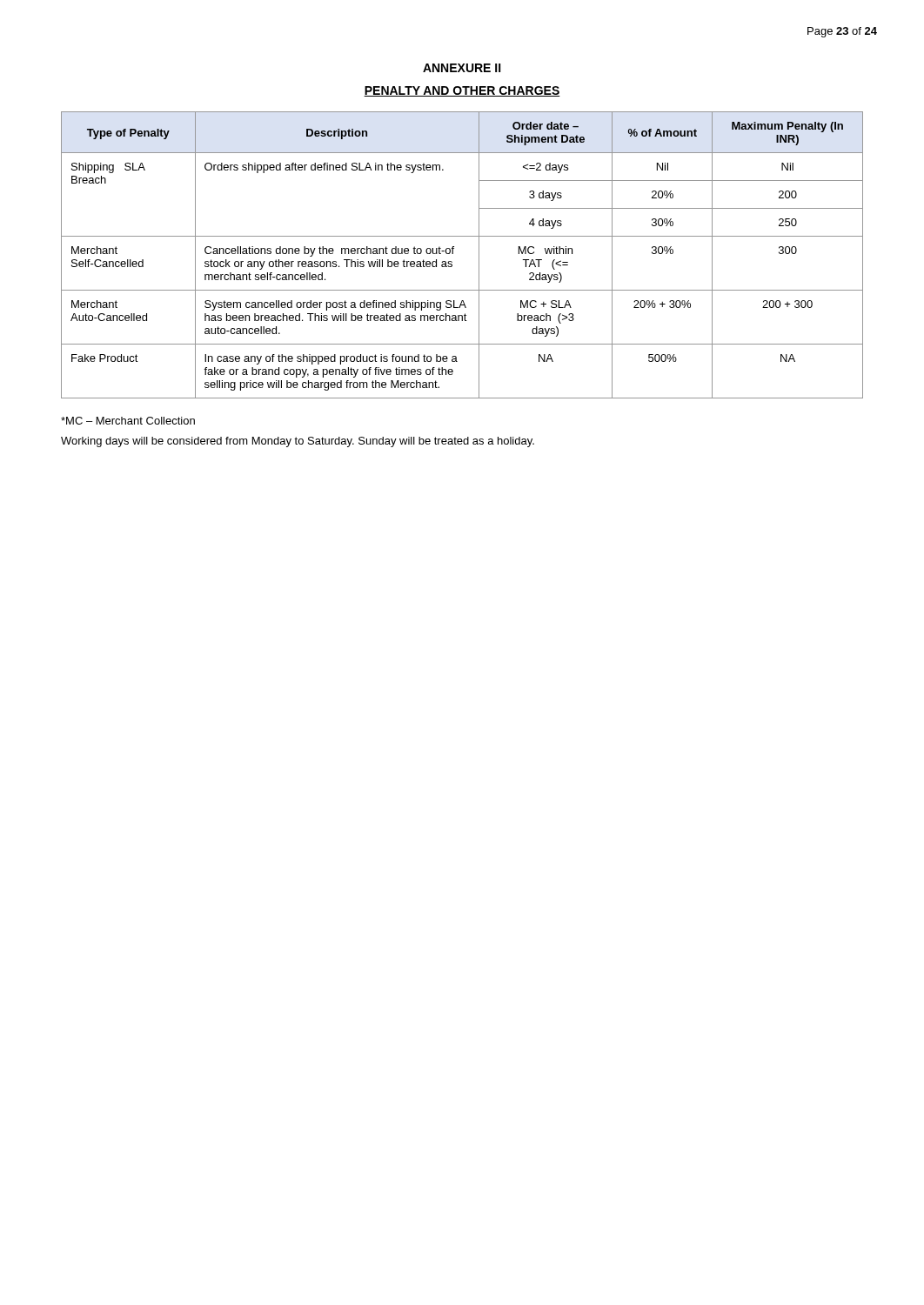Screen dimensions: 1305x924
Task: Find the text starting "PENALTY AND OTHER"
Action: tap(462, 91)
